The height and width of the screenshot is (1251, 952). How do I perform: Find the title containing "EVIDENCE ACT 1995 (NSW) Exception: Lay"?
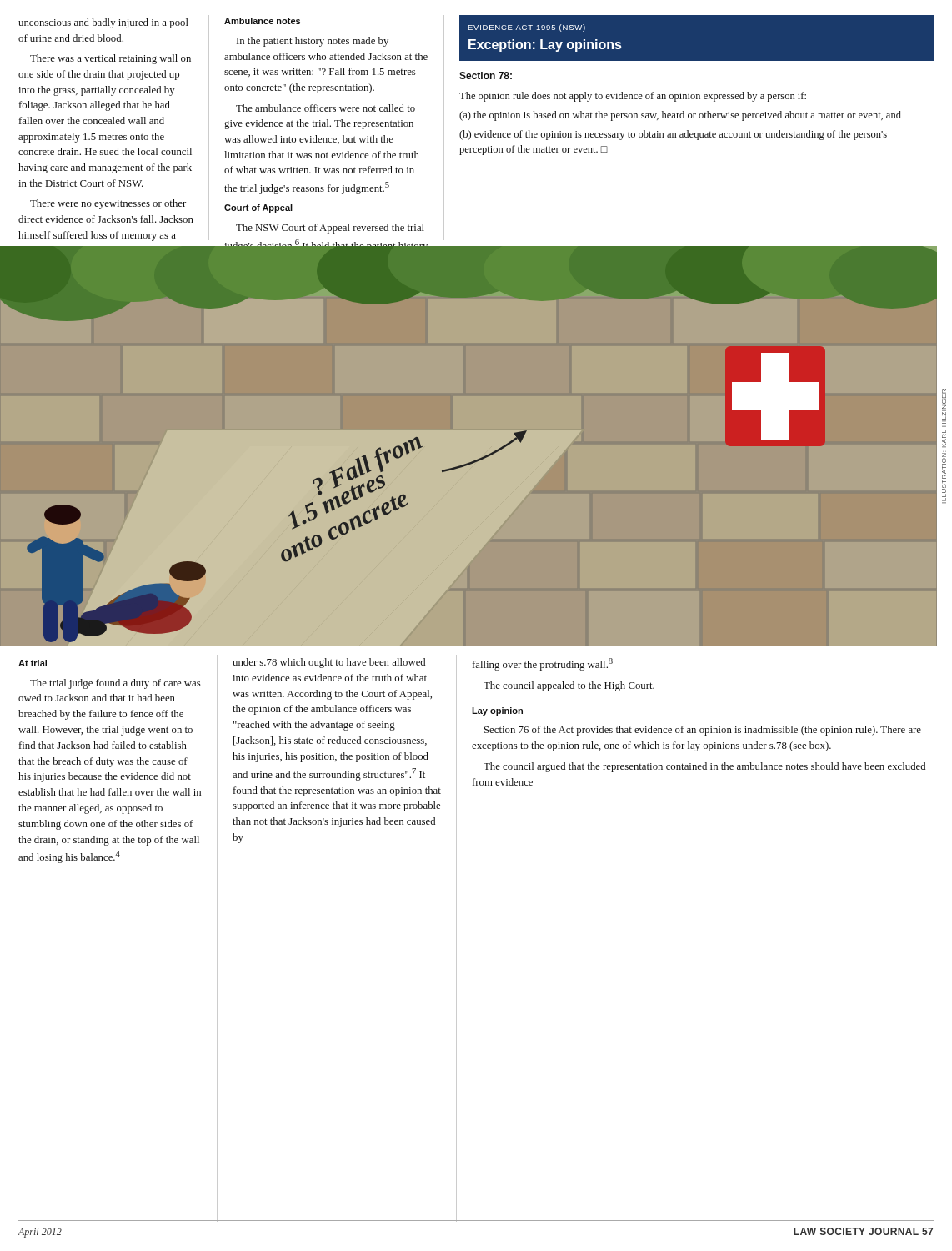(526, 28)
